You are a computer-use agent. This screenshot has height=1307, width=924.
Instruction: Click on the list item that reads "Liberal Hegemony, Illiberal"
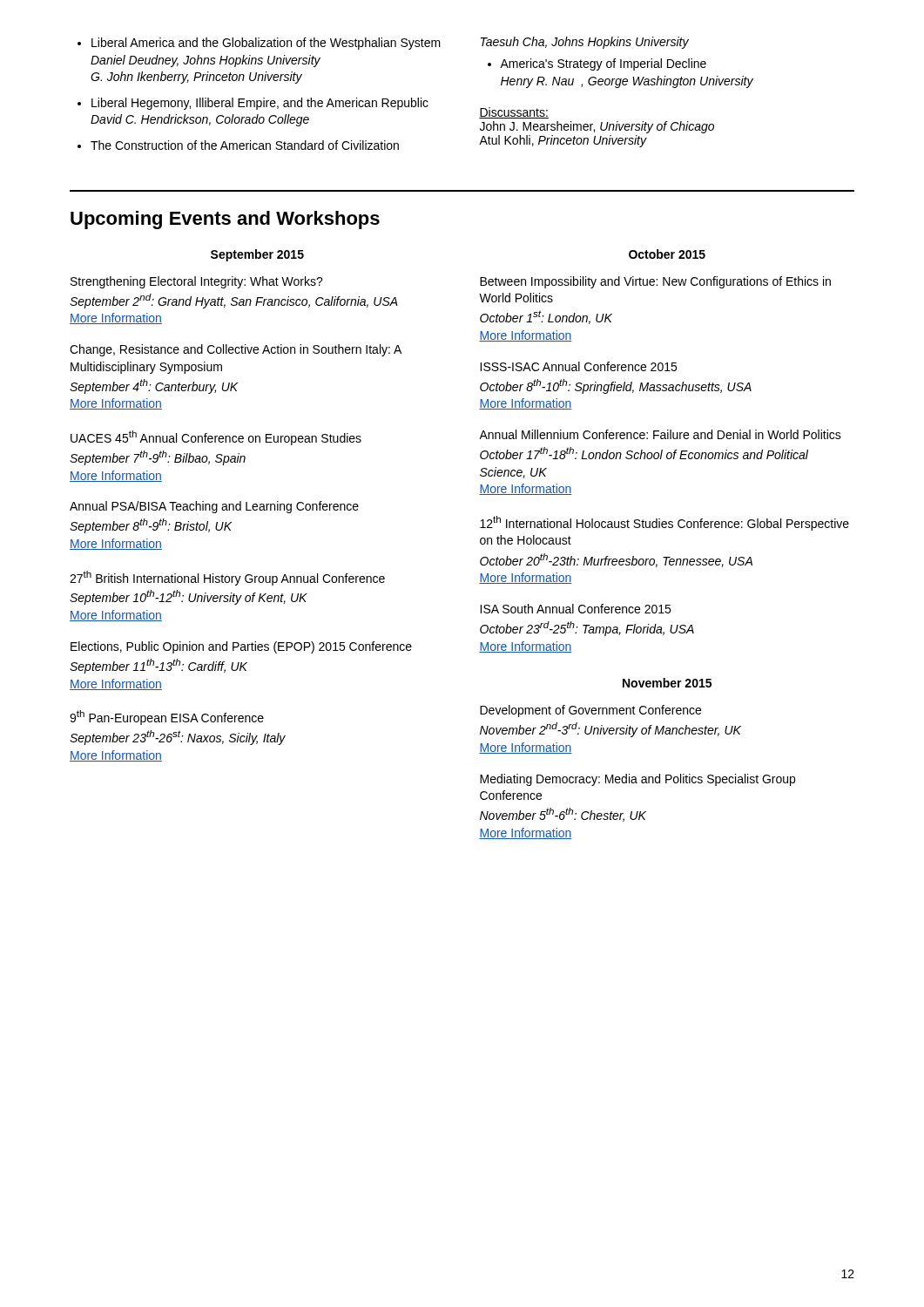pos(260,111)
